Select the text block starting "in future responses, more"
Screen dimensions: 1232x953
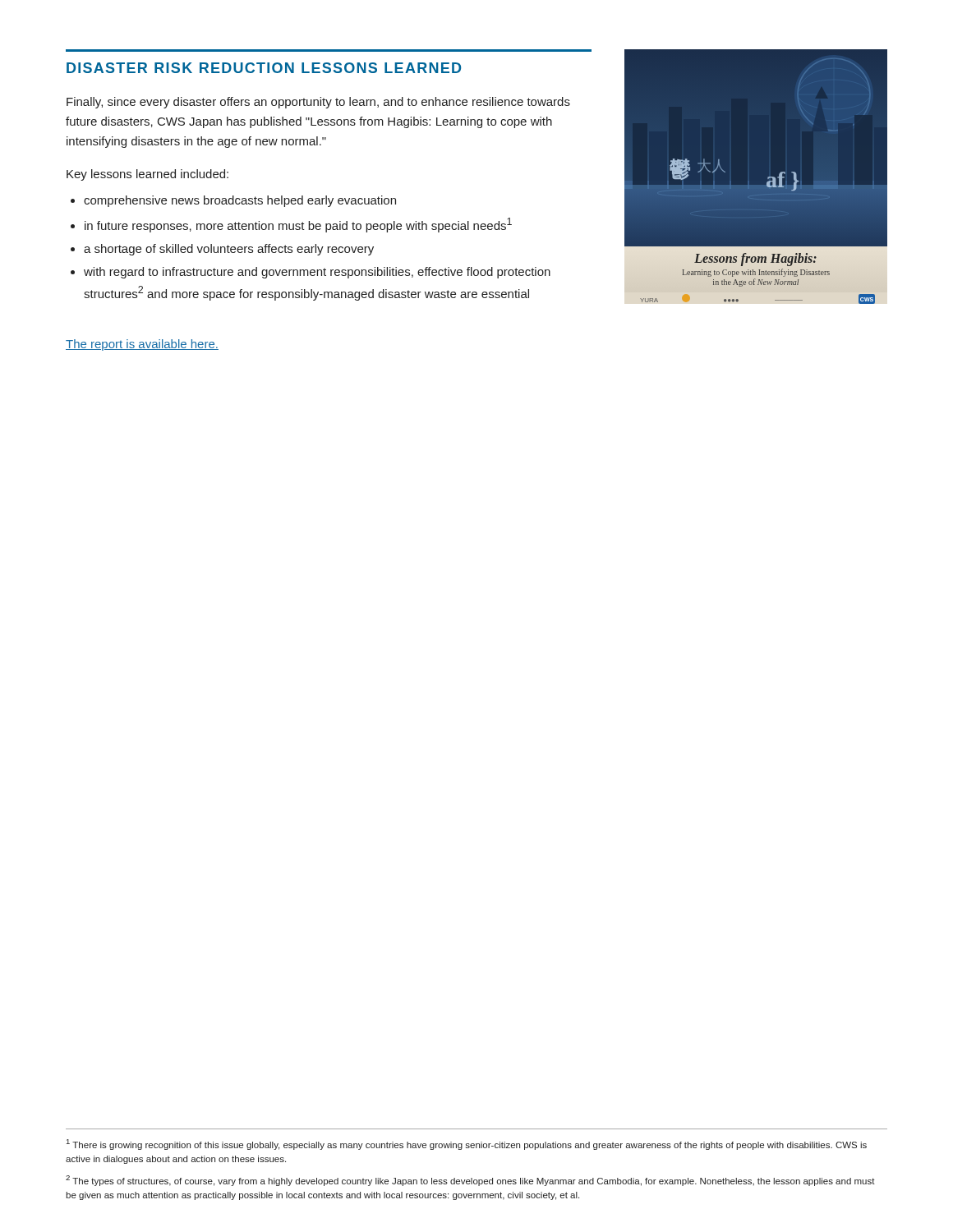pos(298,224)
